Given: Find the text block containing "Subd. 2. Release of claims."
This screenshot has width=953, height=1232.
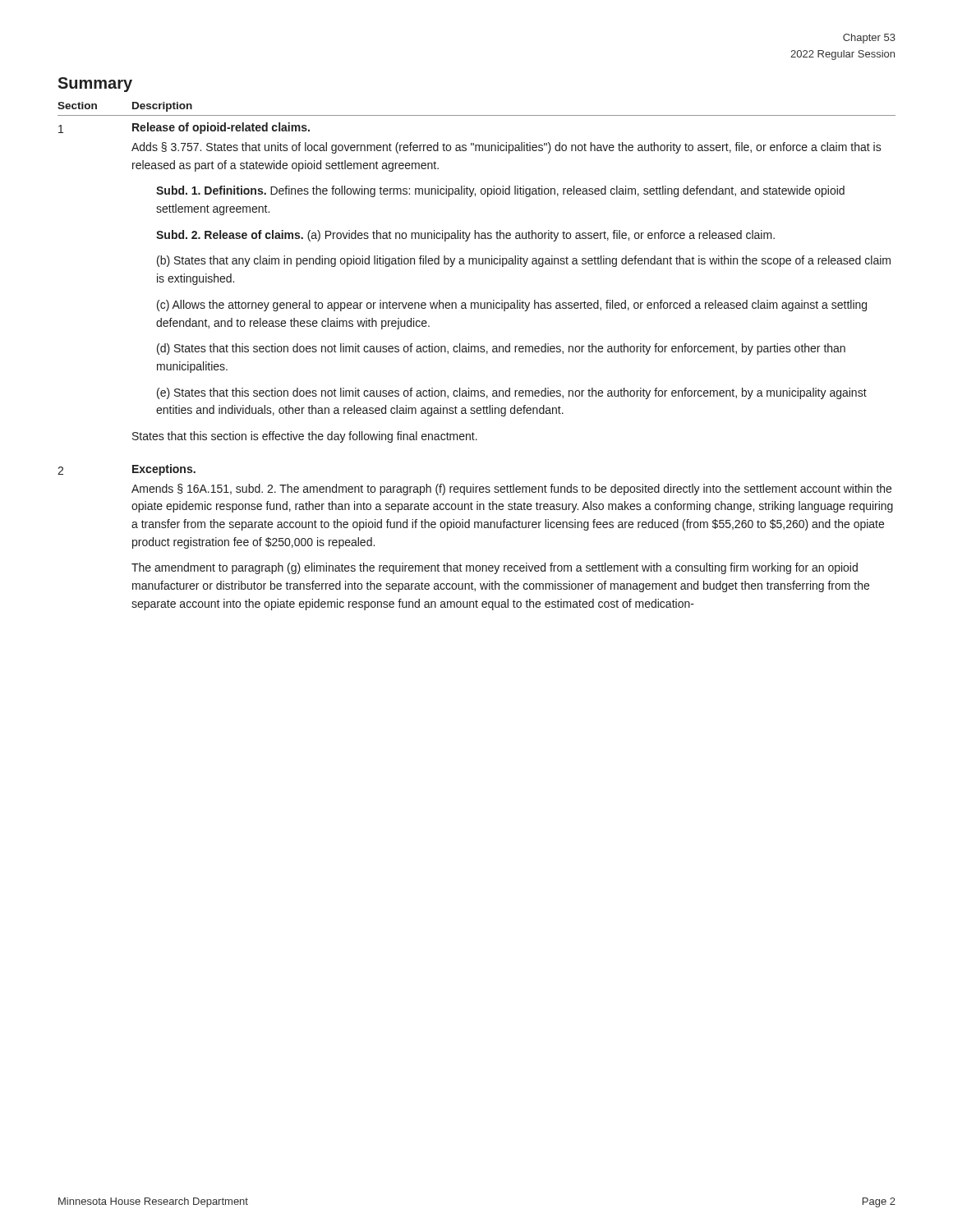Looking at the screenshot, I should pyautogui.click(x=466, y=235).
